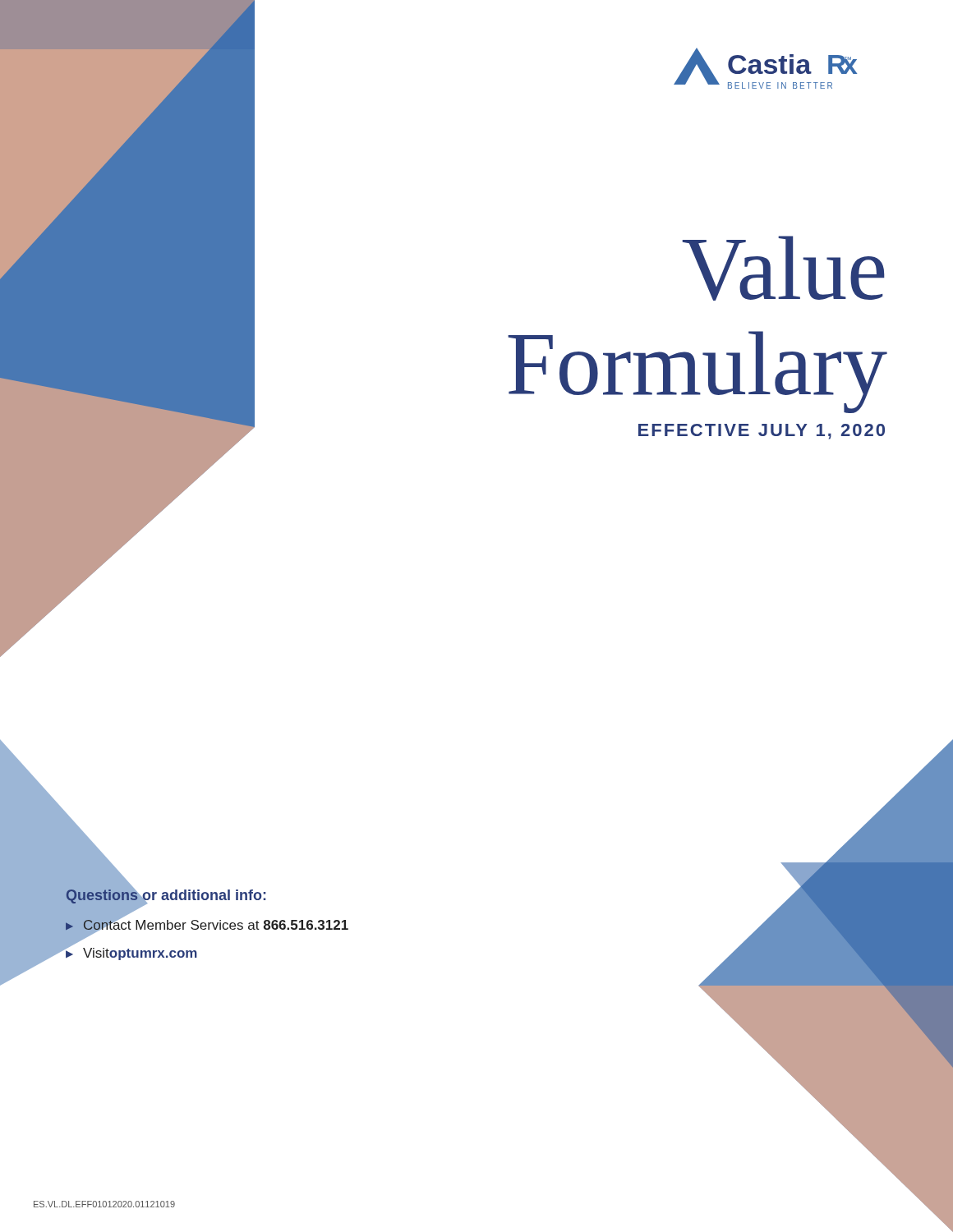Screen dimensions: 1232x953
Task: Locate the block of text that opens with "Contact Member Services"
Action: pyautogui.click(x=216, y=926)
